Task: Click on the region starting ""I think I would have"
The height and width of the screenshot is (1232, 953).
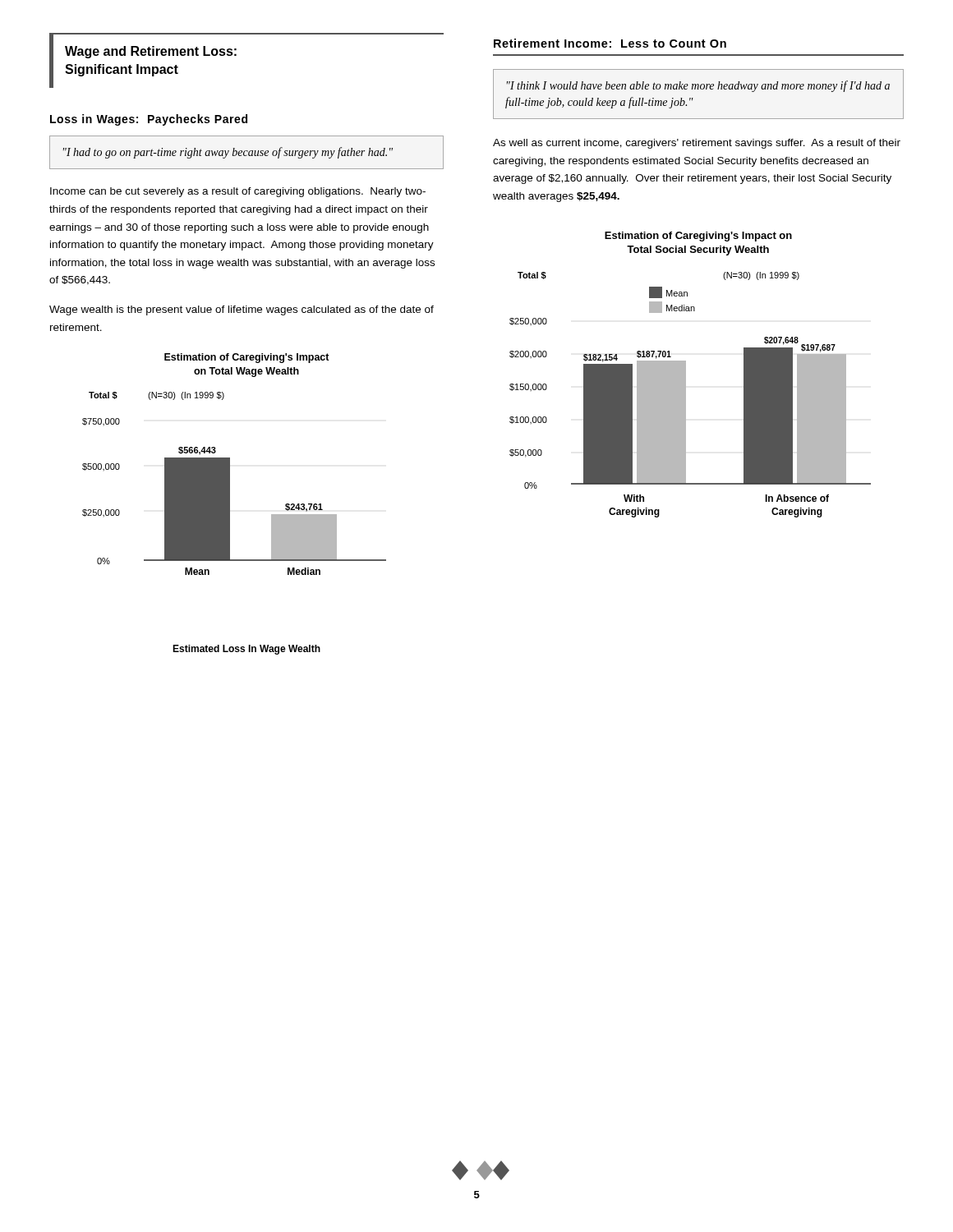Action: pos(698,94)
